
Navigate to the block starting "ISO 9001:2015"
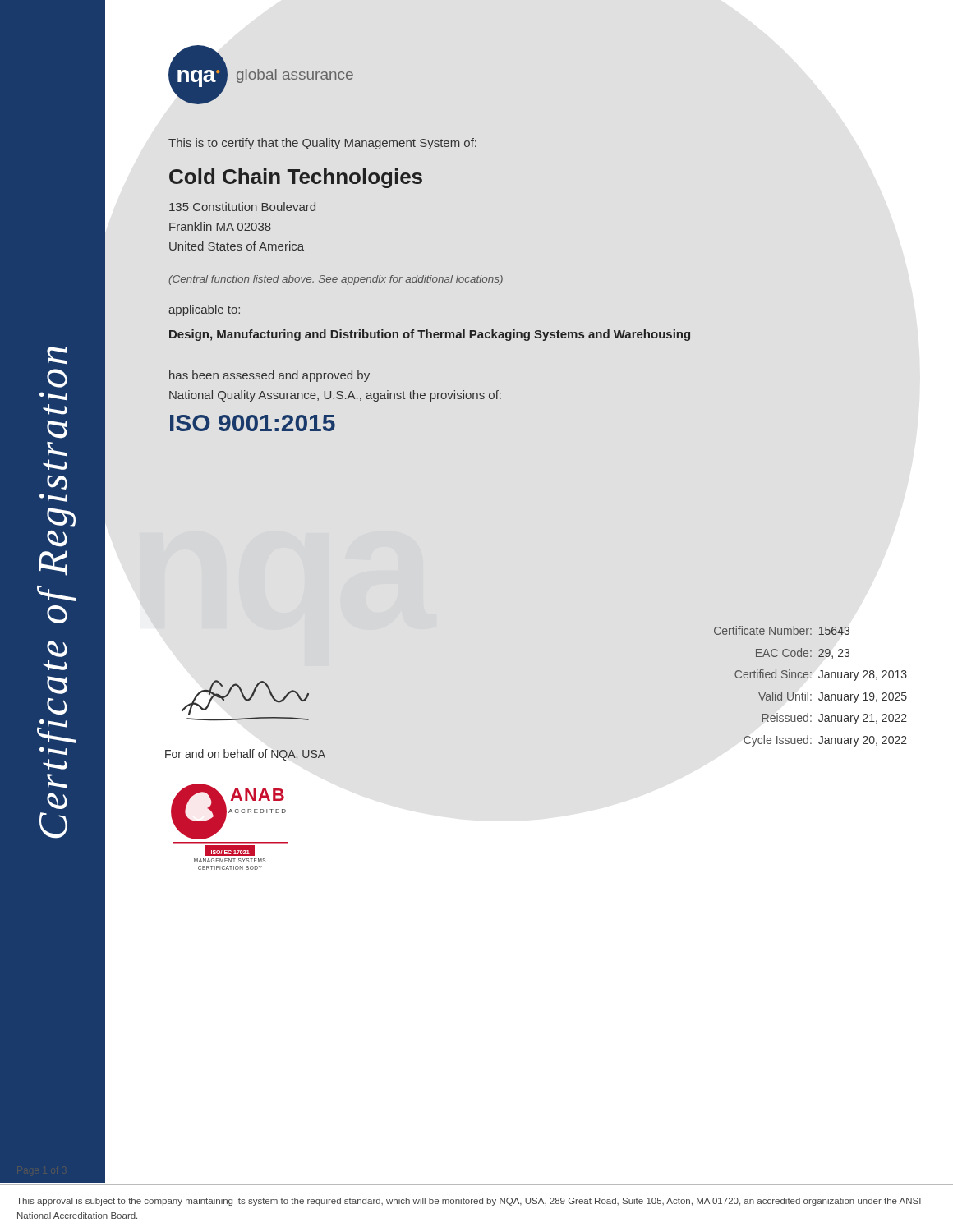pos(252,423)
